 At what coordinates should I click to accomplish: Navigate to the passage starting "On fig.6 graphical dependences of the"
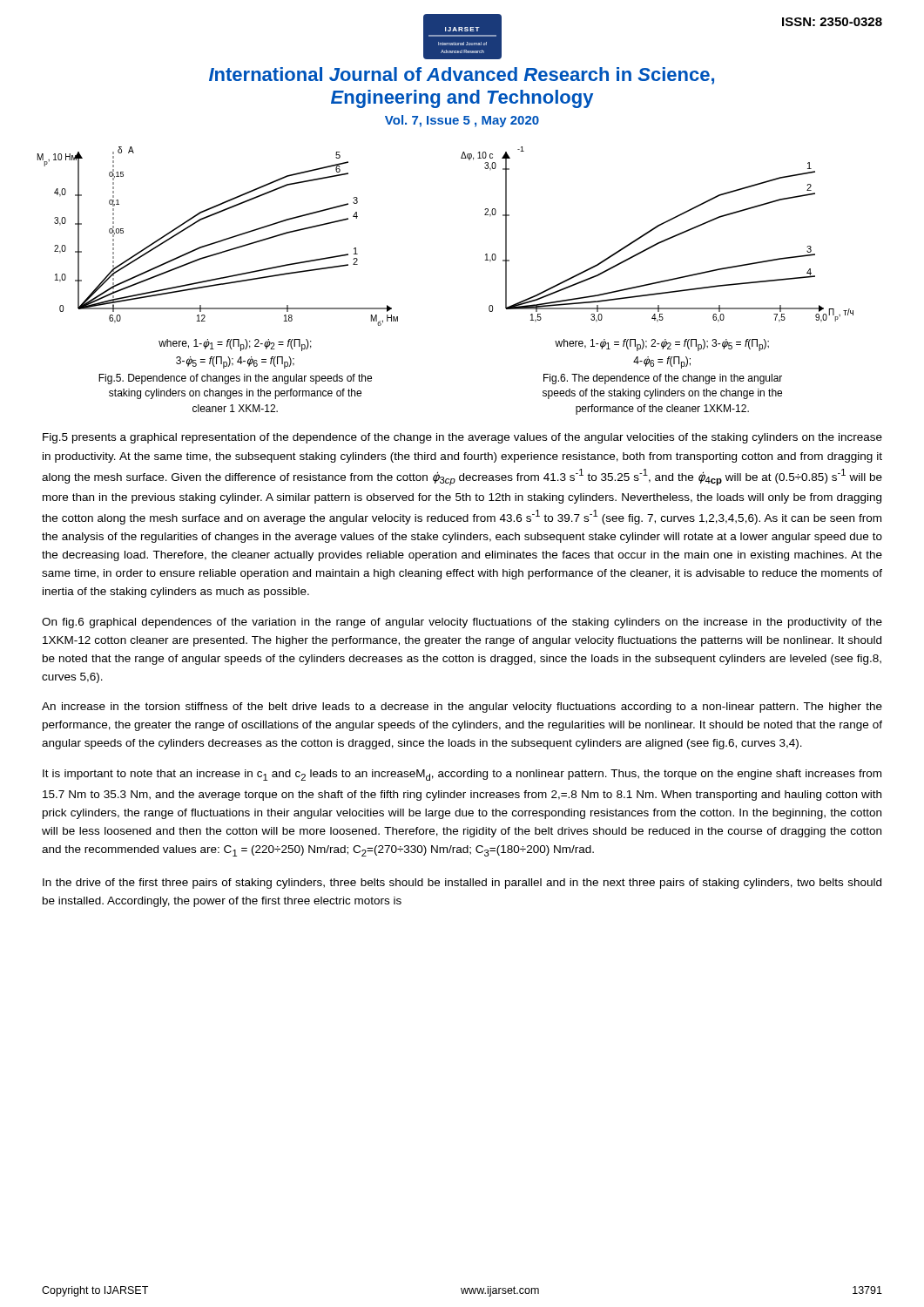462,649
